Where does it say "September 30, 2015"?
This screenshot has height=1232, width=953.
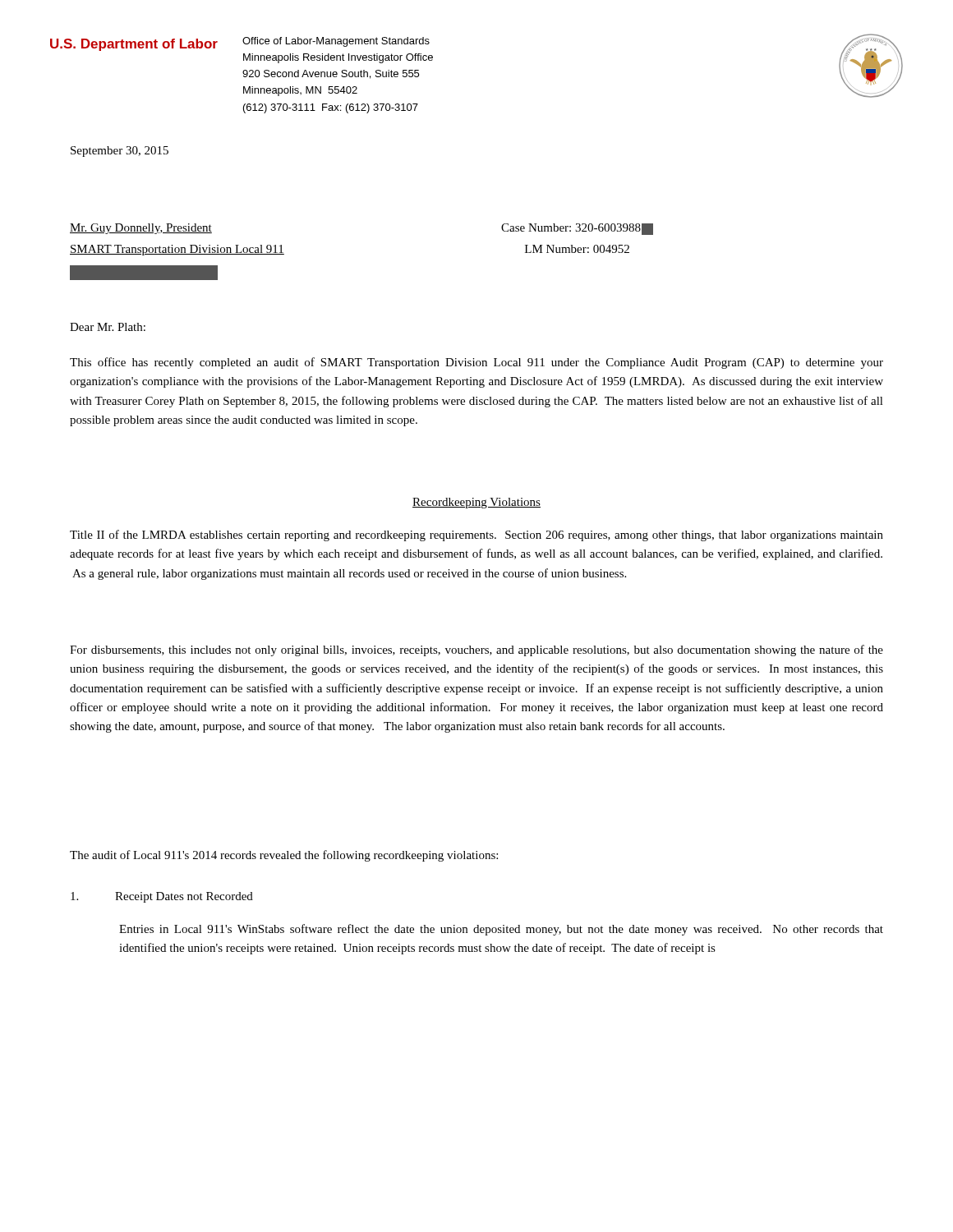click(119, 150)
